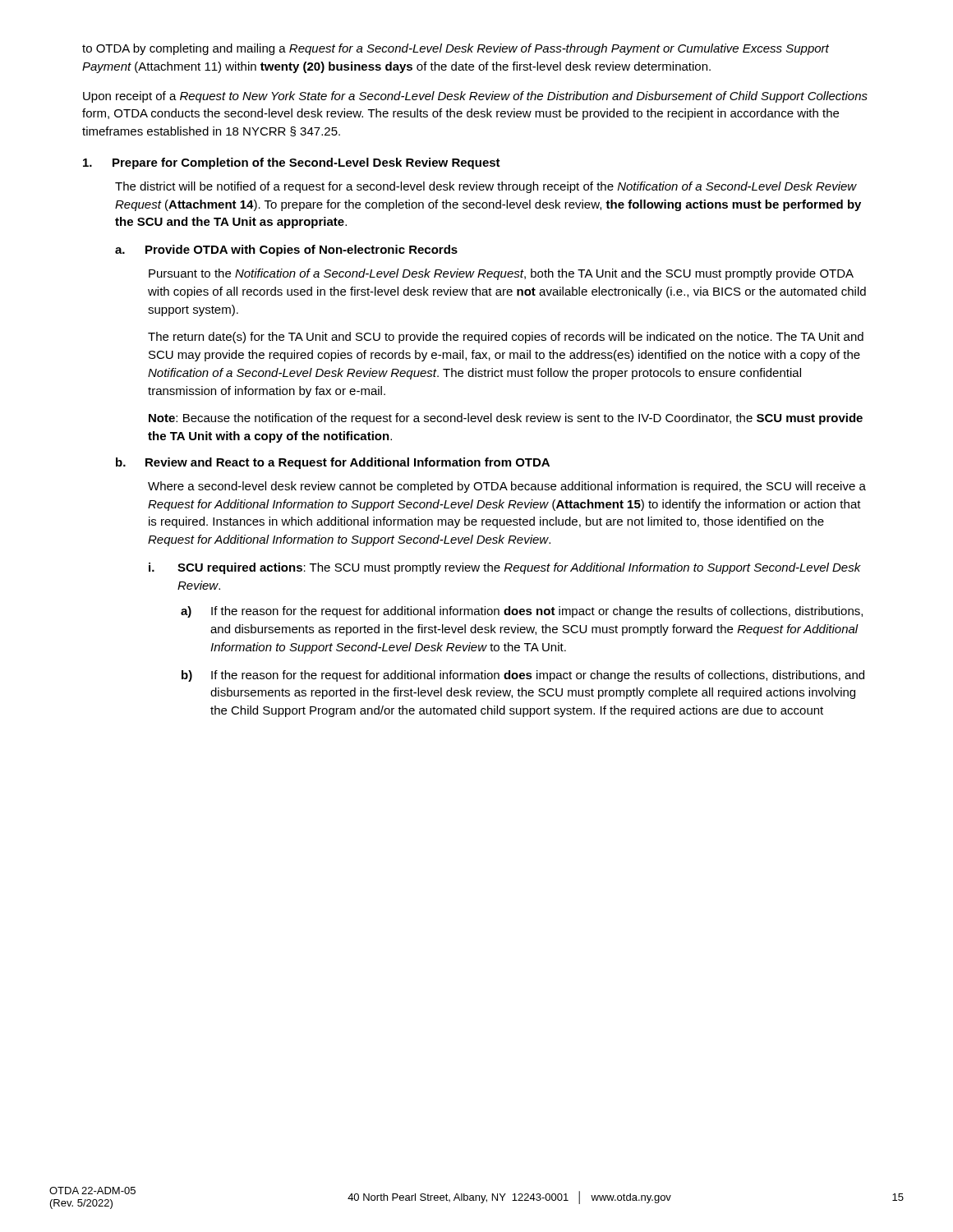This screenshot has width=953, height=1232.
Task: Where is the passage that starts "The district will be notified of a request"?
Action: 488,204
